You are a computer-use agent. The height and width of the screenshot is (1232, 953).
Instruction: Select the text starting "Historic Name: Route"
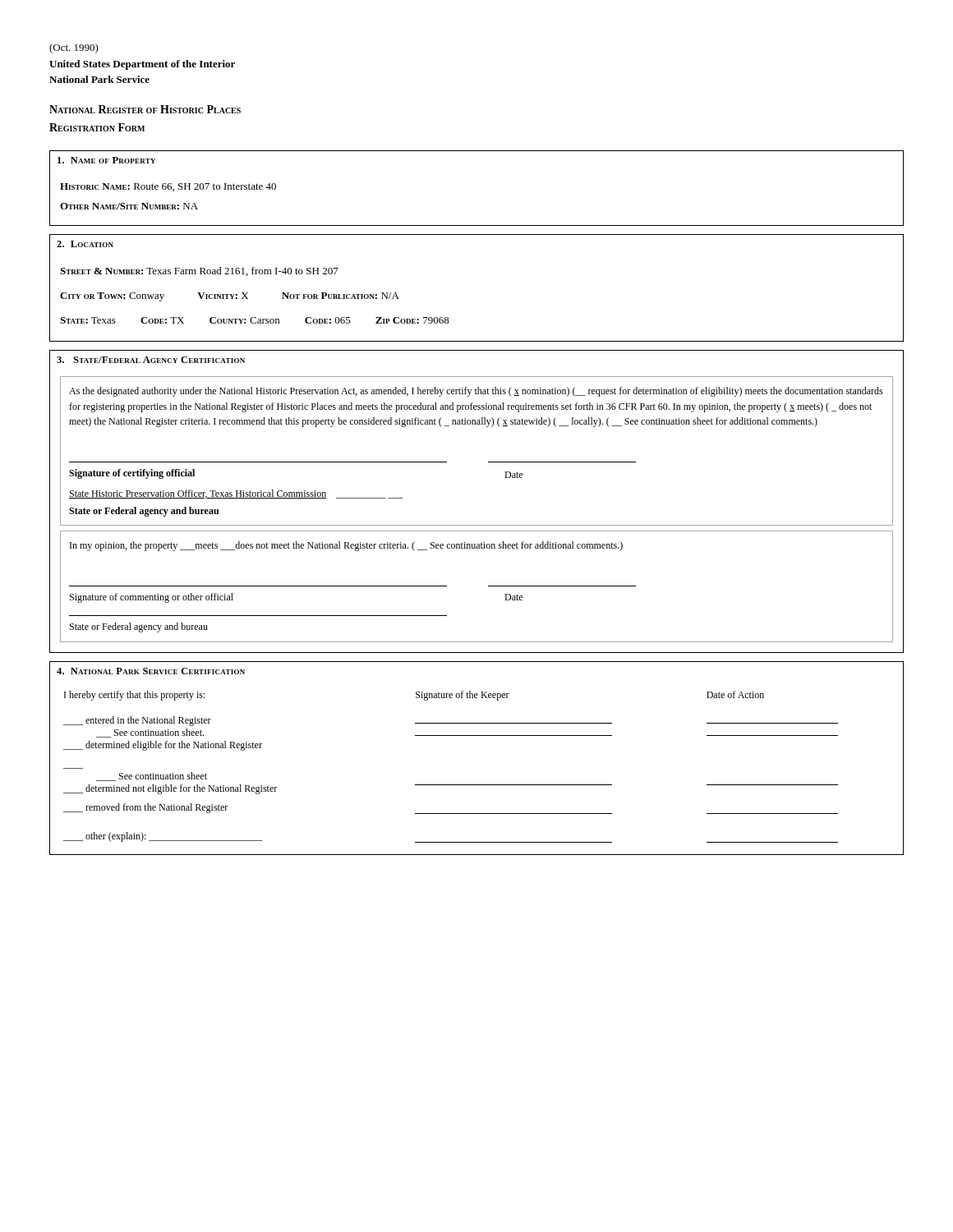168,196
